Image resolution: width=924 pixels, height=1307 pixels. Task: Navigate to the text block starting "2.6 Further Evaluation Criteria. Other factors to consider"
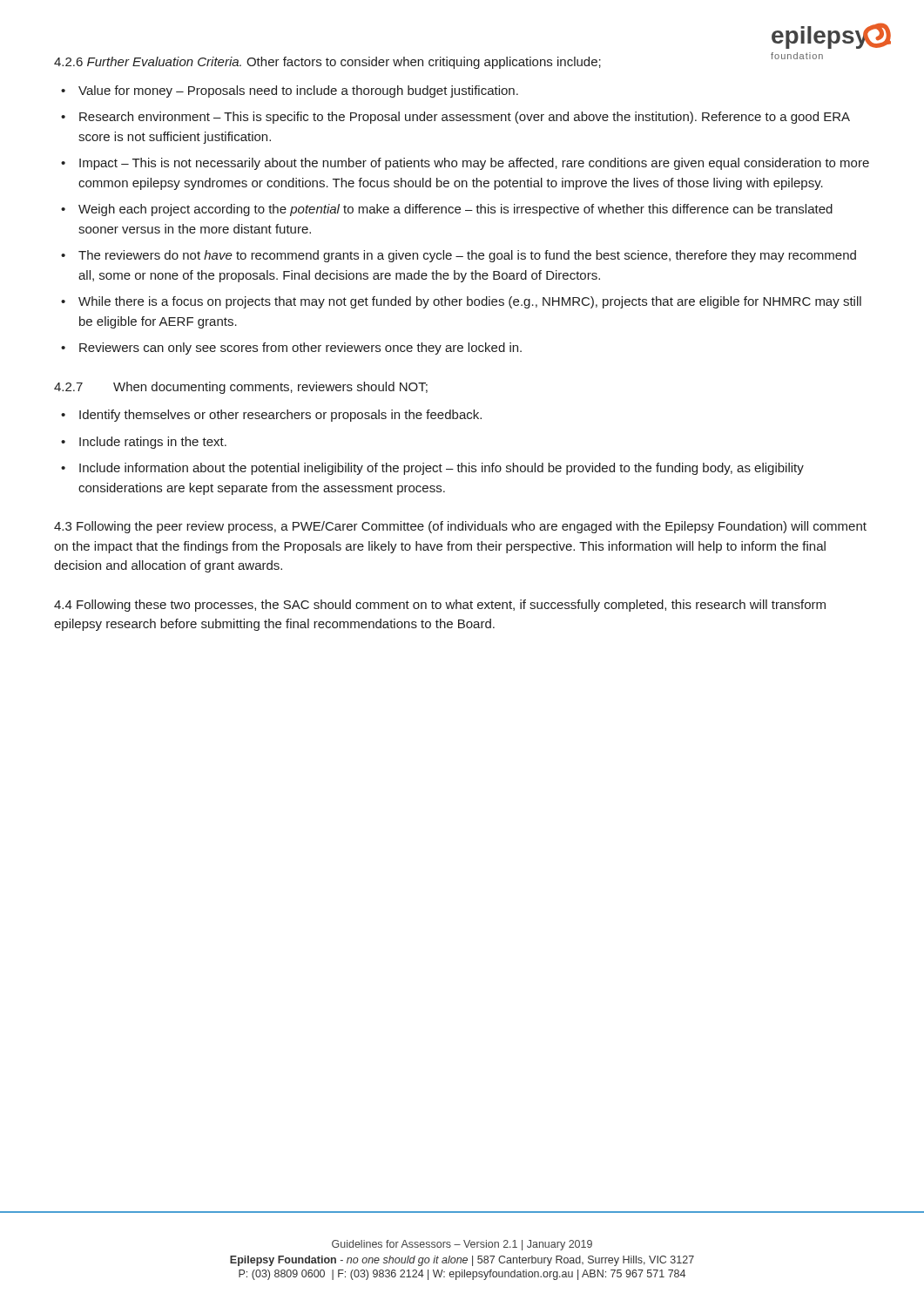pyautogui.click(x=328, y=61)
